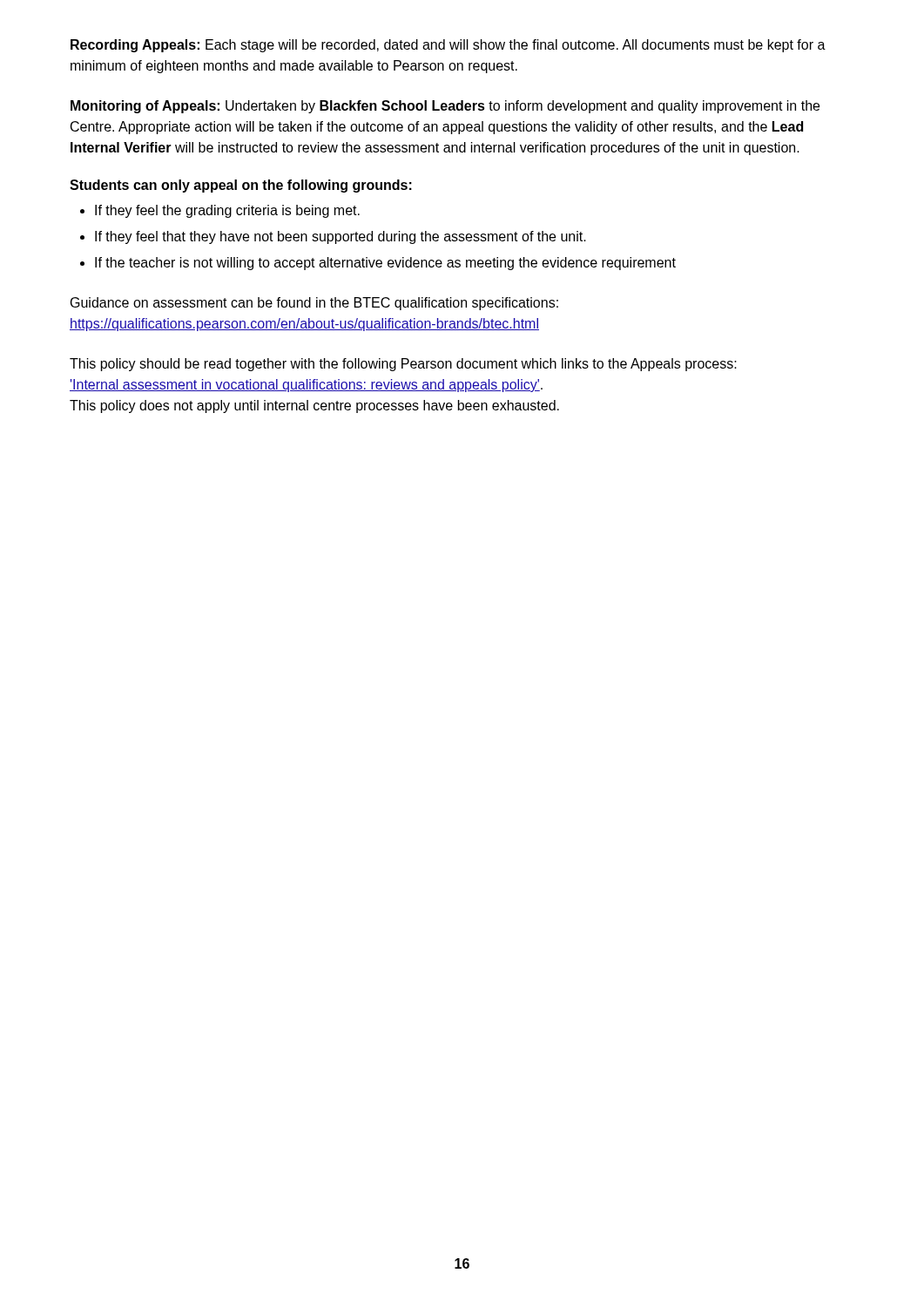Point to the block starting "If the teacher"
This screenshot has height=1307, width=924.
385,263
